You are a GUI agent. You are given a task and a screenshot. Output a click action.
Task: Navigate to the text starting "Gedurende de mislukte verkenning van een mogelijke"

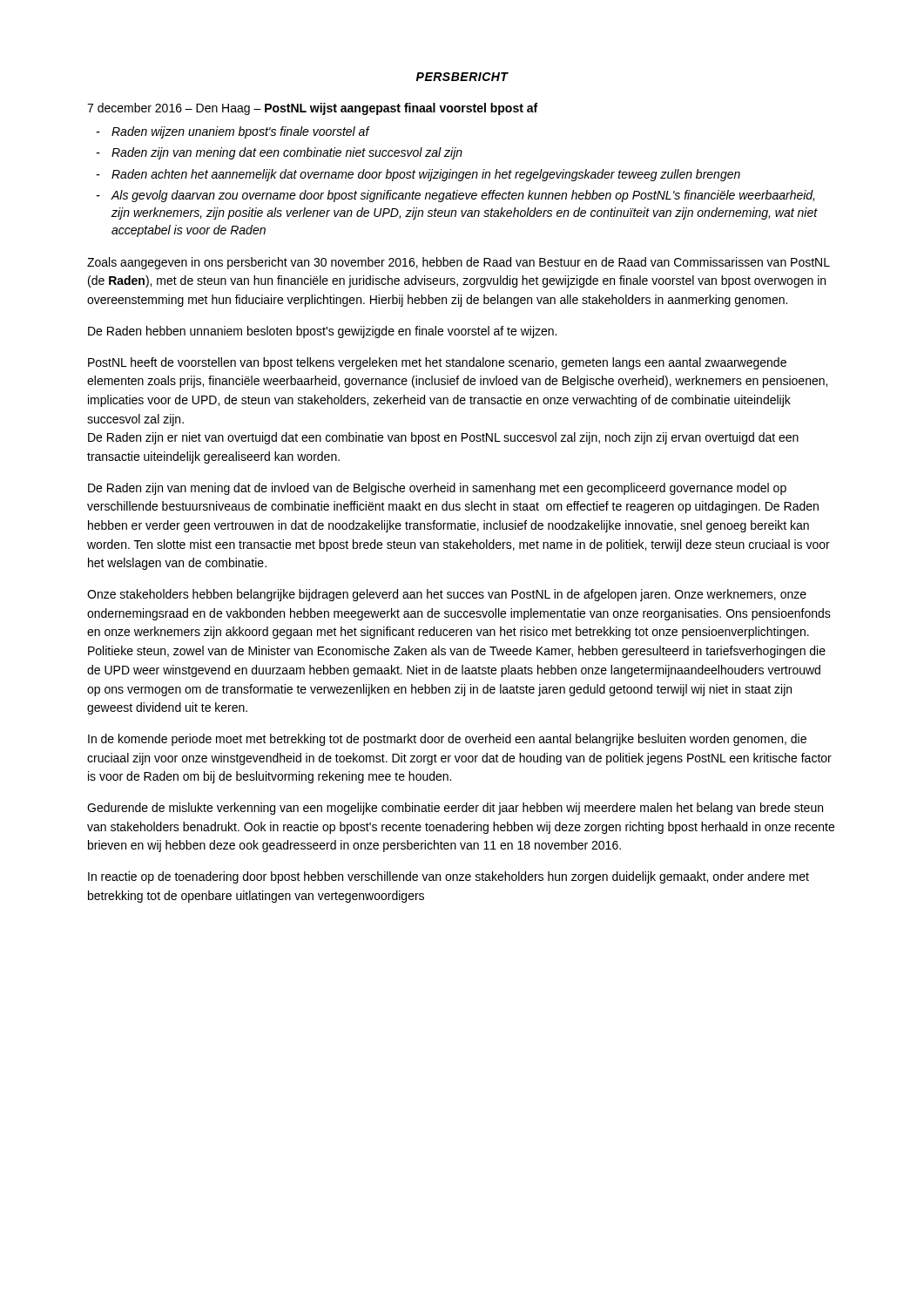click(x=461, y=827)
